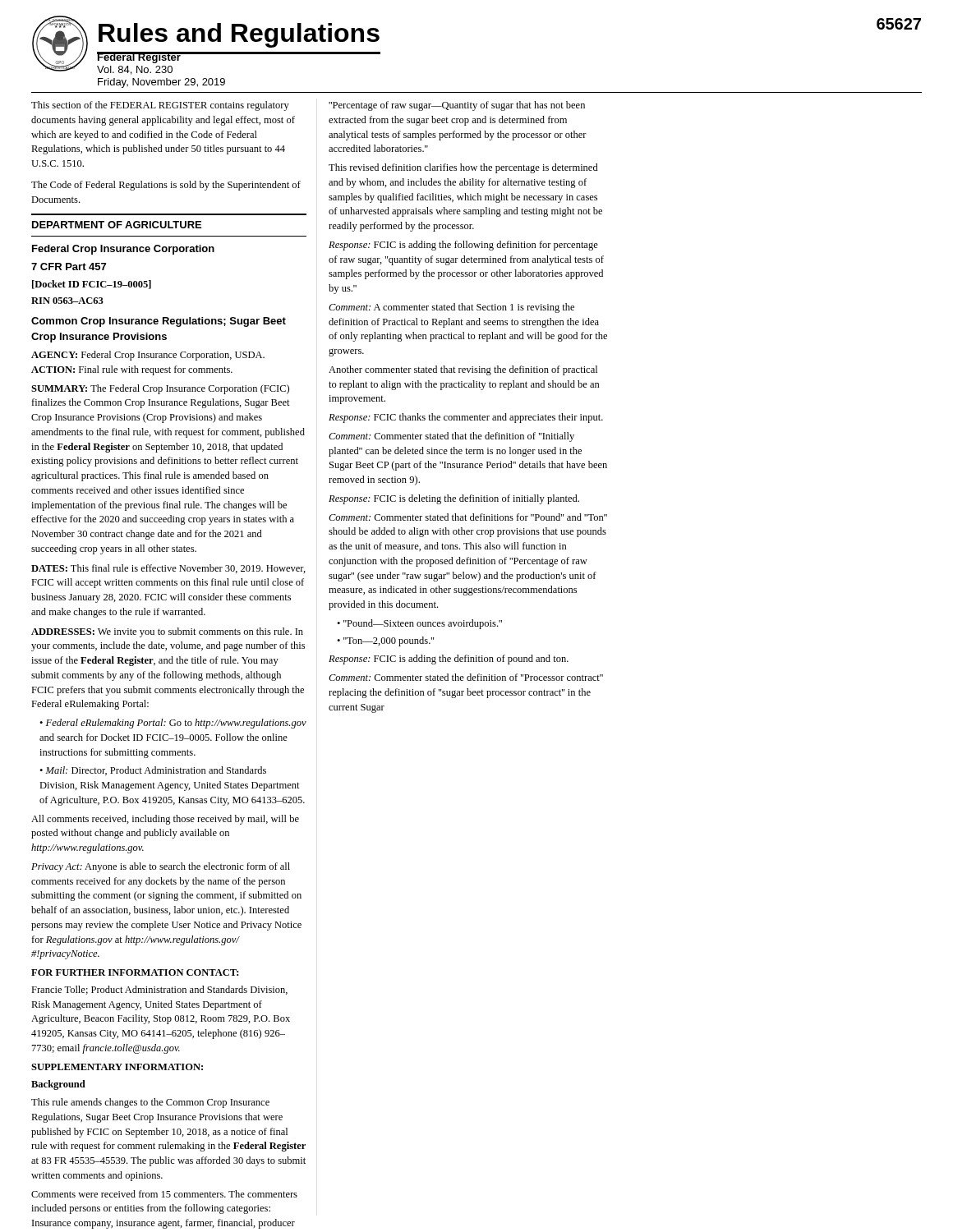
Task: Navigate to the text starting "Rules and Regulations"
Action: click(239, 36)
